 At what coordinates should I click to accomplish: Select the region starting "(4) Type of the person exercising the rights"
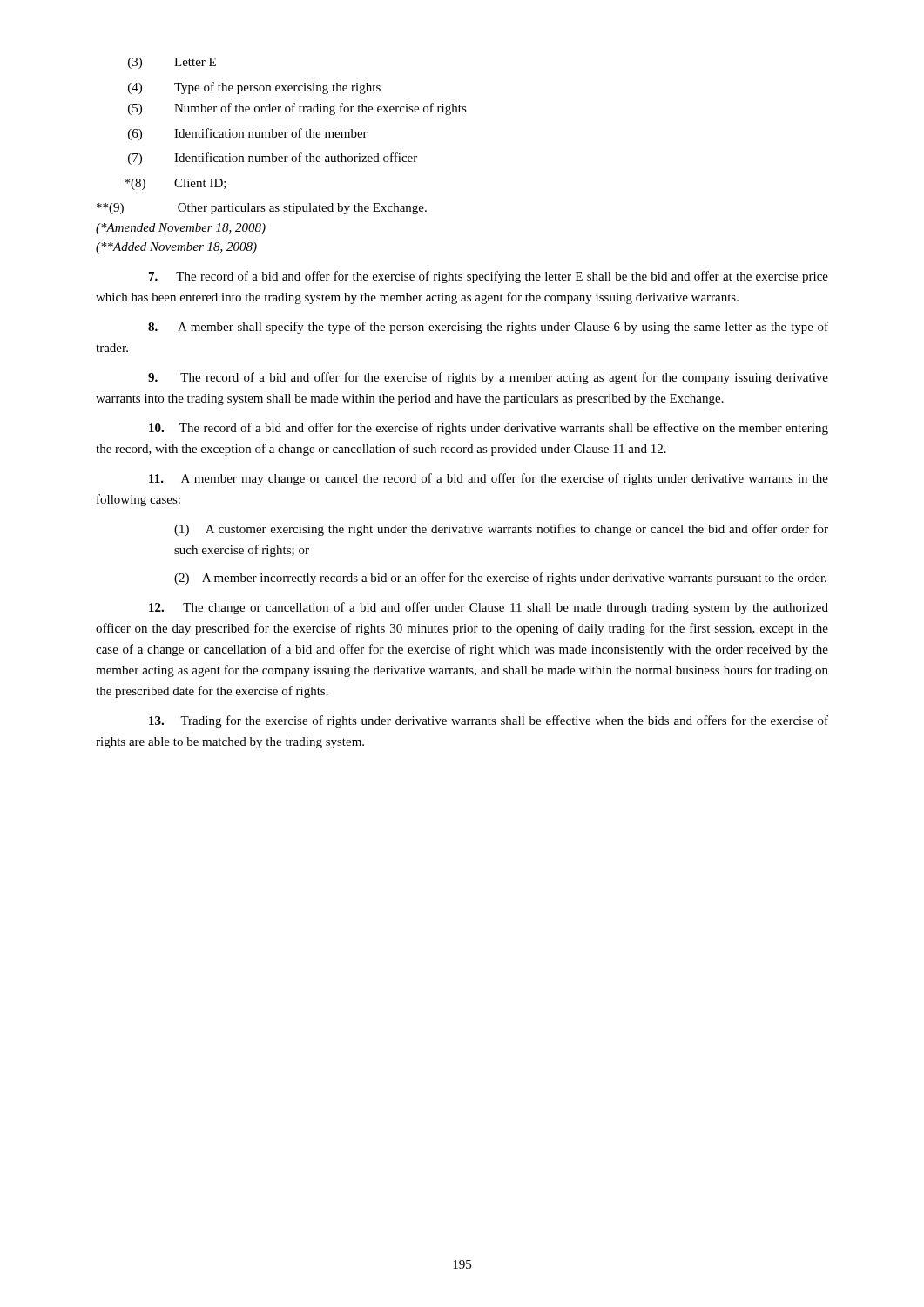[x=254, y=88]
